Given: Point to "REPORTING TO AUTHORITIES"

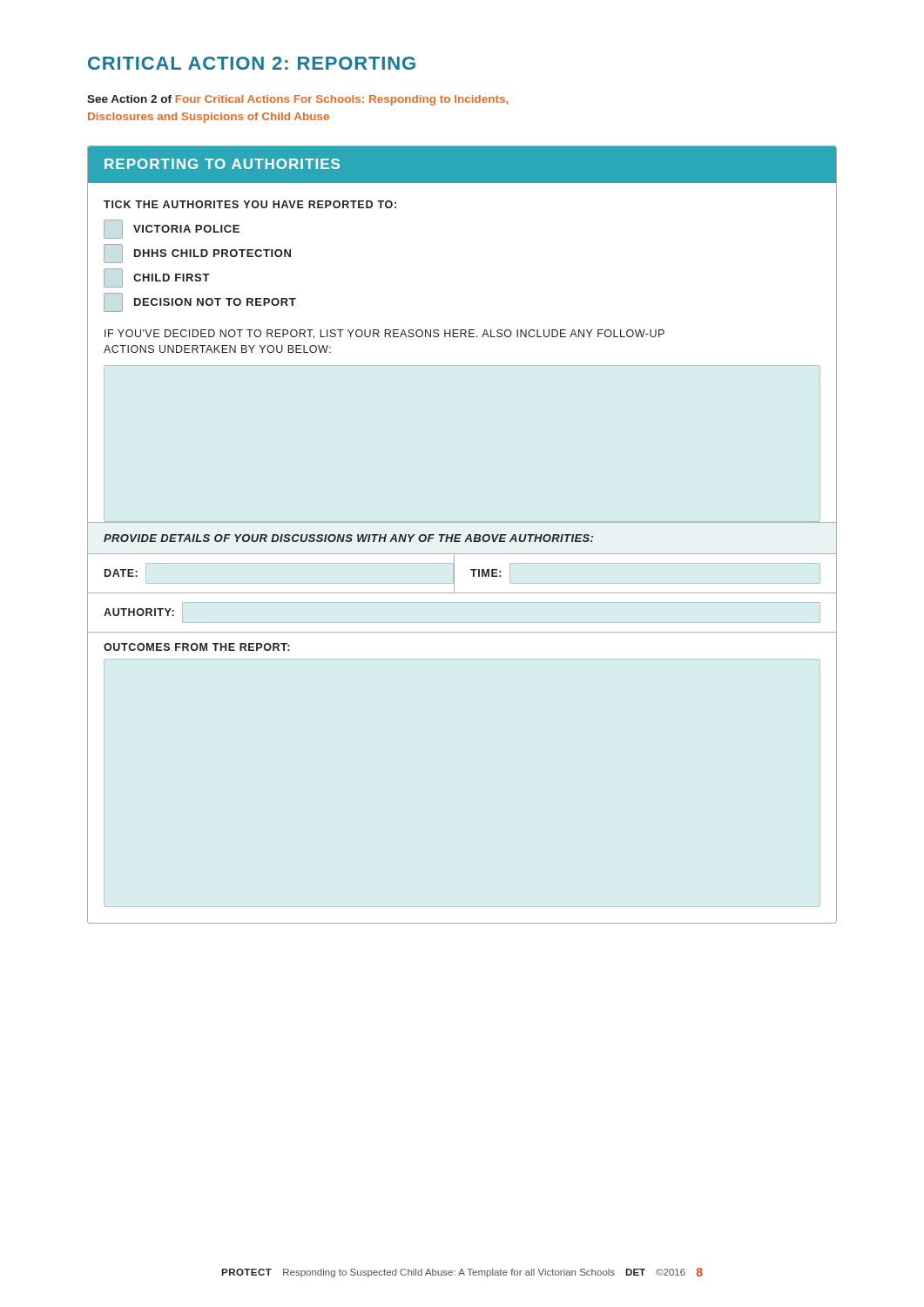Looking at the screenshot, I should pos(222,164).
